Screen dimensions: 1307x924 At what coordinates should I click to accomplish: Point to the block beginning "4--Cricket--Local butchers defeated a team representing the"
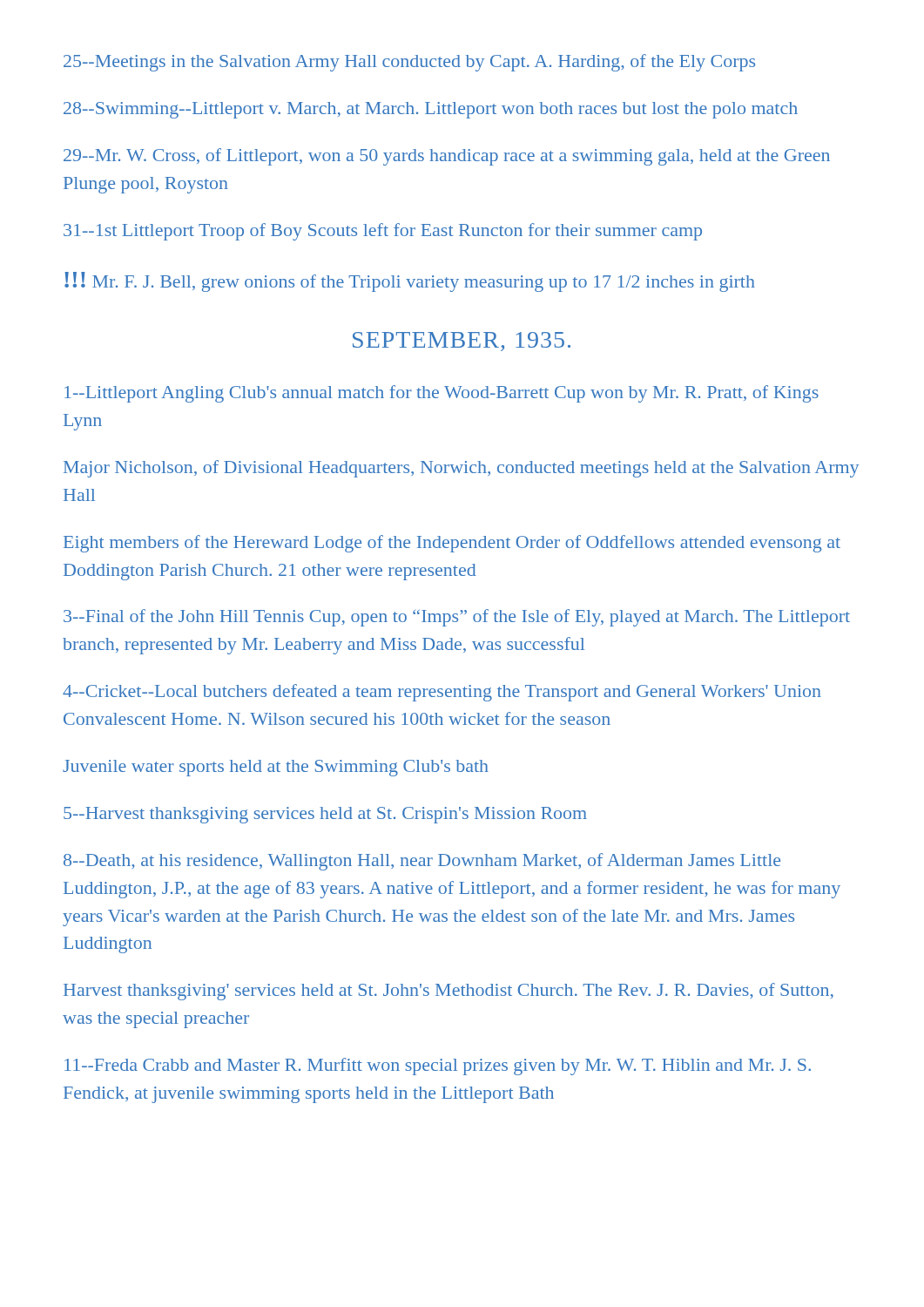tap(442, 705)
